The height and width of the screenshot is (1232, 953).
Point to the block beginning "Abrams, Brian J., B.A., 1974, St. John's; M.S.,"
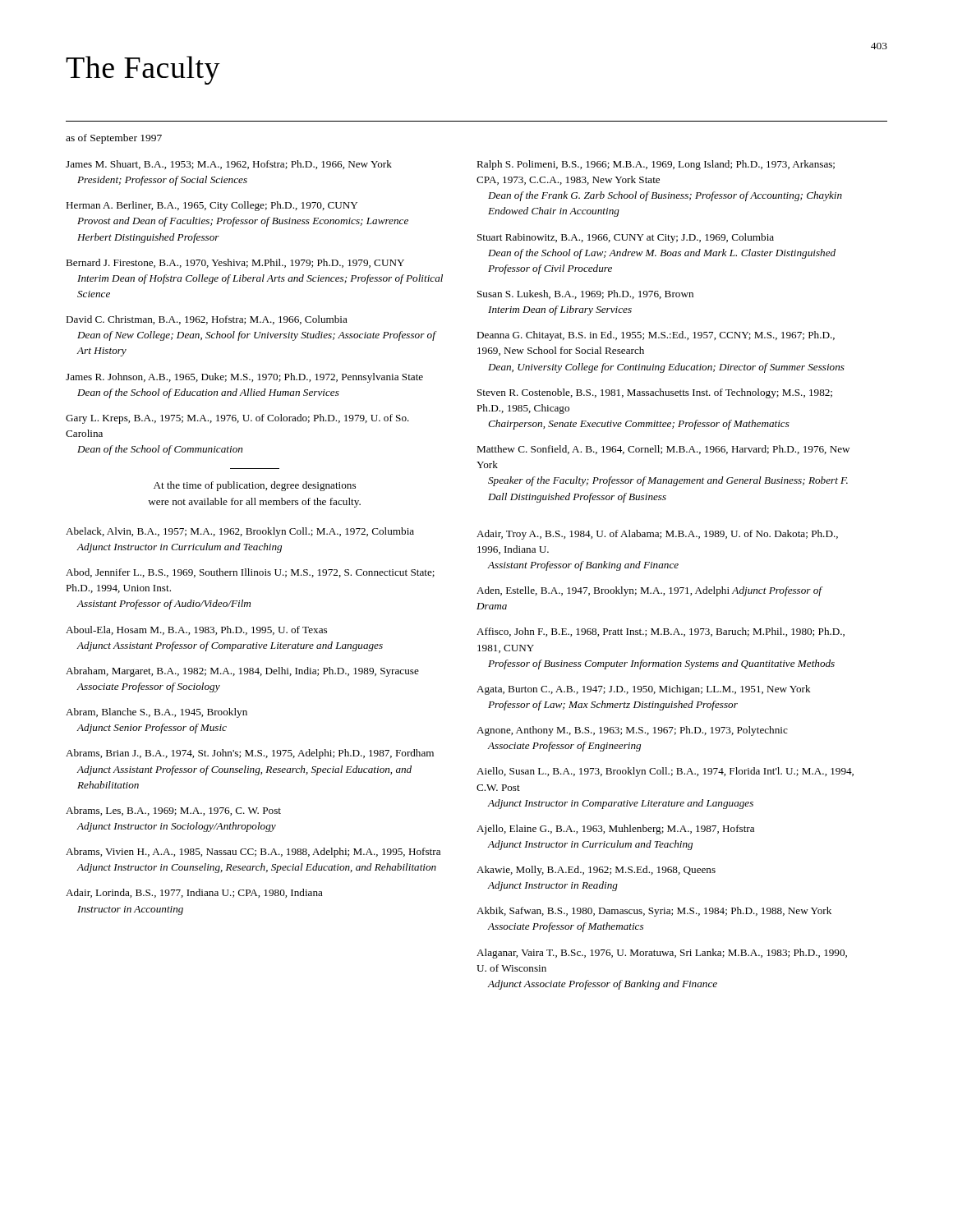coord(255,769)
